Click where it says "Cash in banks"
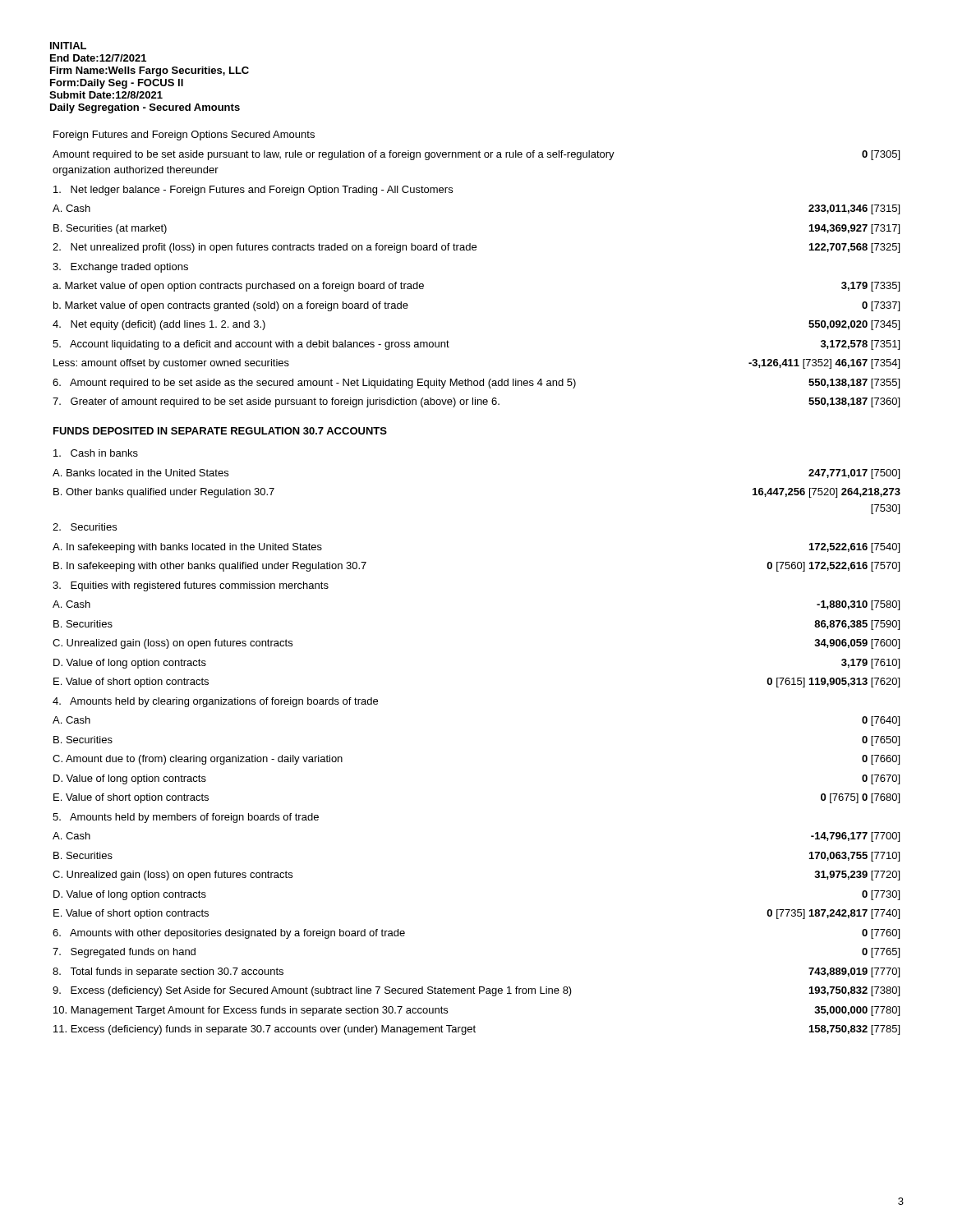 tap(95, 453)
